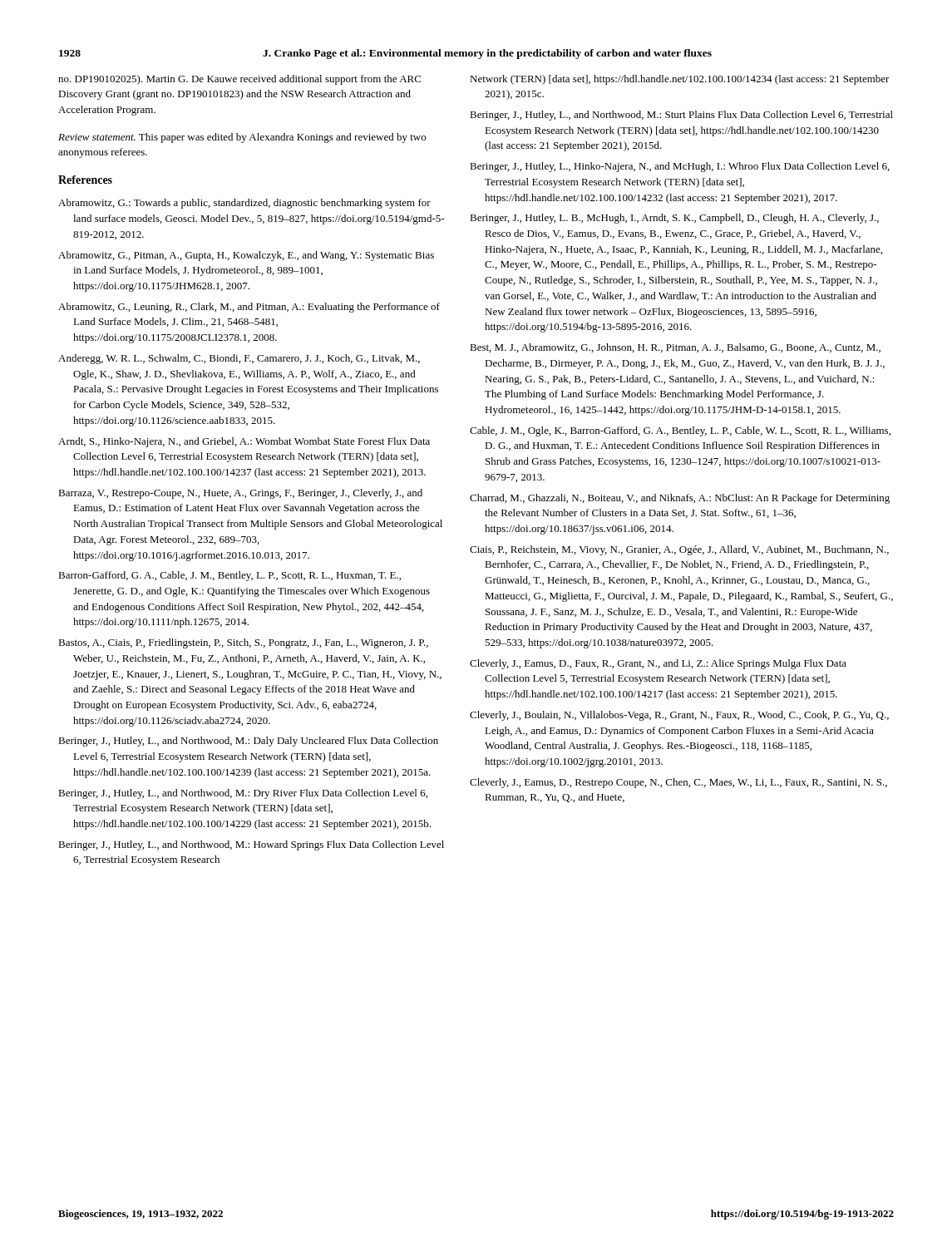This screenshot has width=952, height=1247.
Task: Locate the block starting "Network (TERN) [data"
Action: [679, 86]
